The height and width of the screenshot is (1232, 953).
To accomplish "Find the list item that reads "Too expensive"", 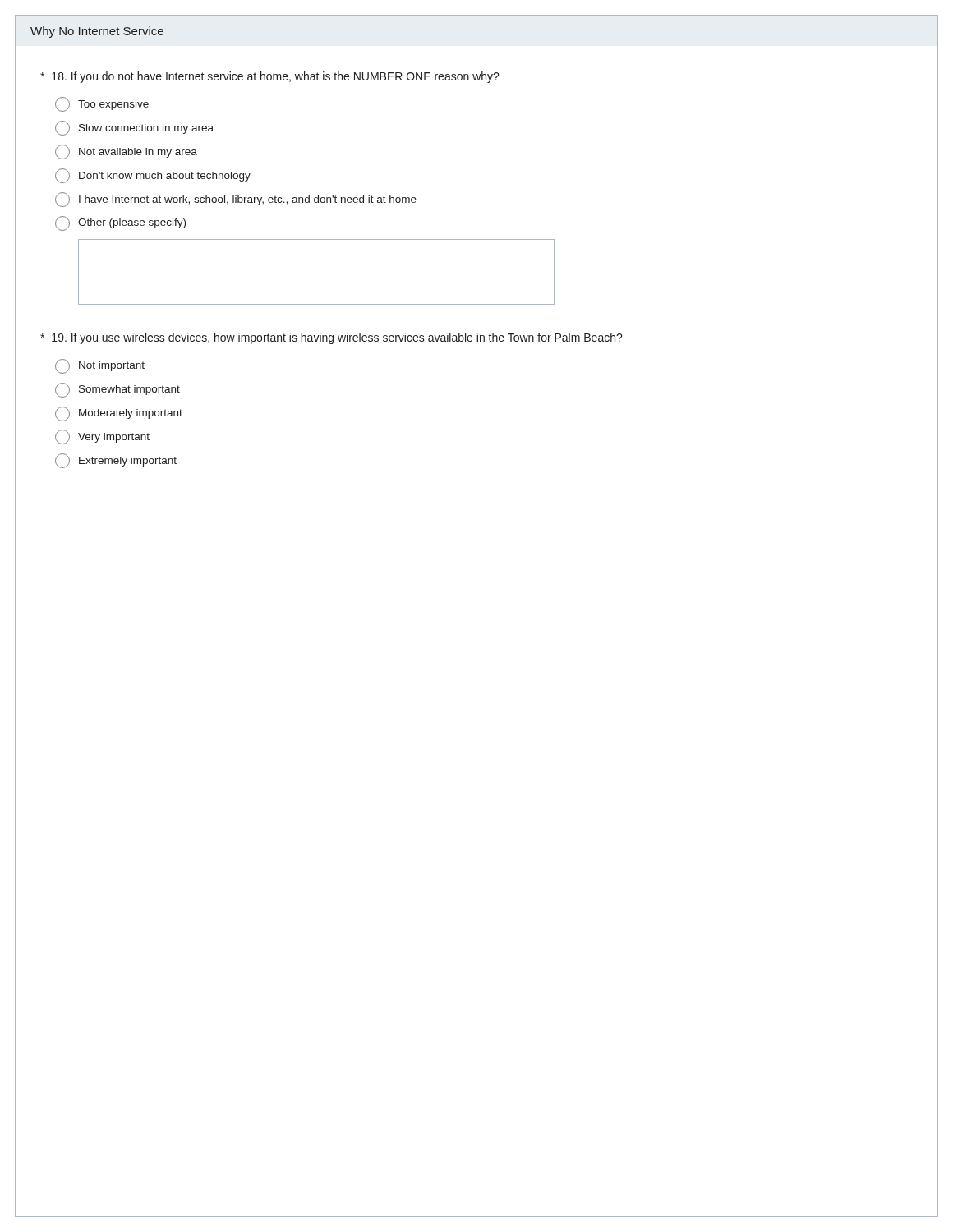I will point(102,105).
